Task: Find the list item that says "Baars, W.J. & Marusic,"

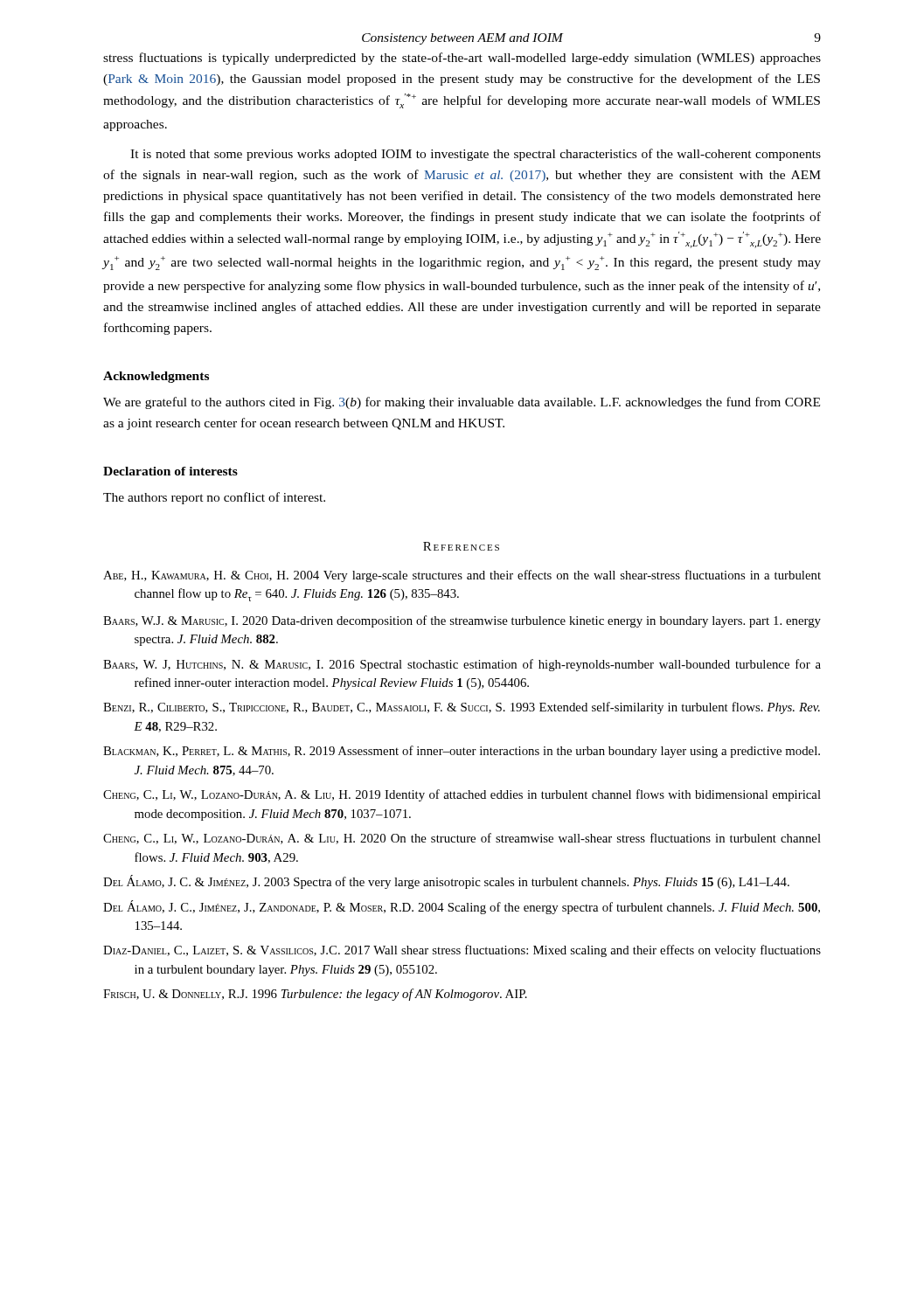Action: coord(462,630)
